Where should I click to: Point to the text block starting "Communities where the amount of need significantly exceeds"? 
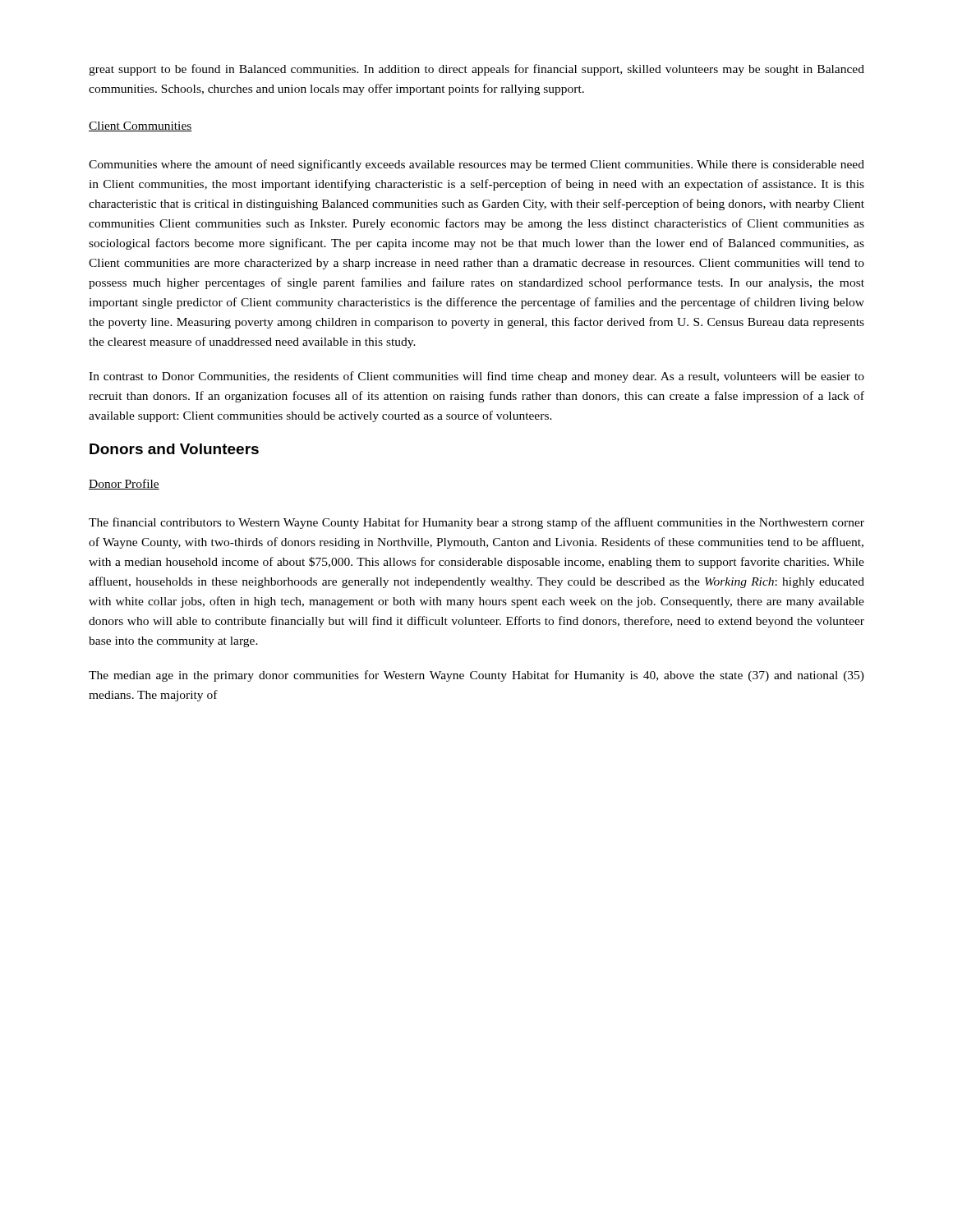[x=476, y=253]
